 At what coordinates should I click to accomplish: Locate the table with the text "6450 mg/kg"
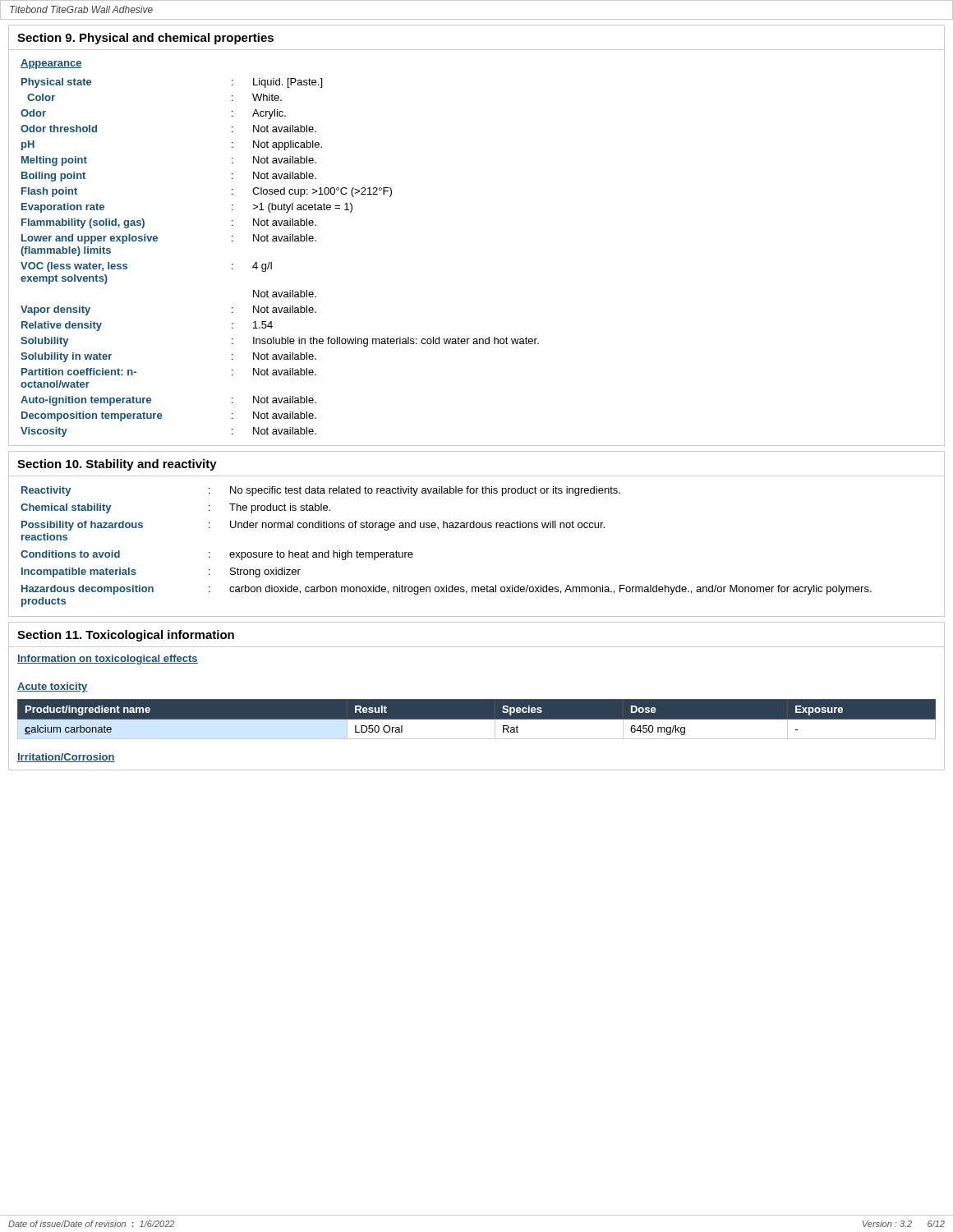476,719
